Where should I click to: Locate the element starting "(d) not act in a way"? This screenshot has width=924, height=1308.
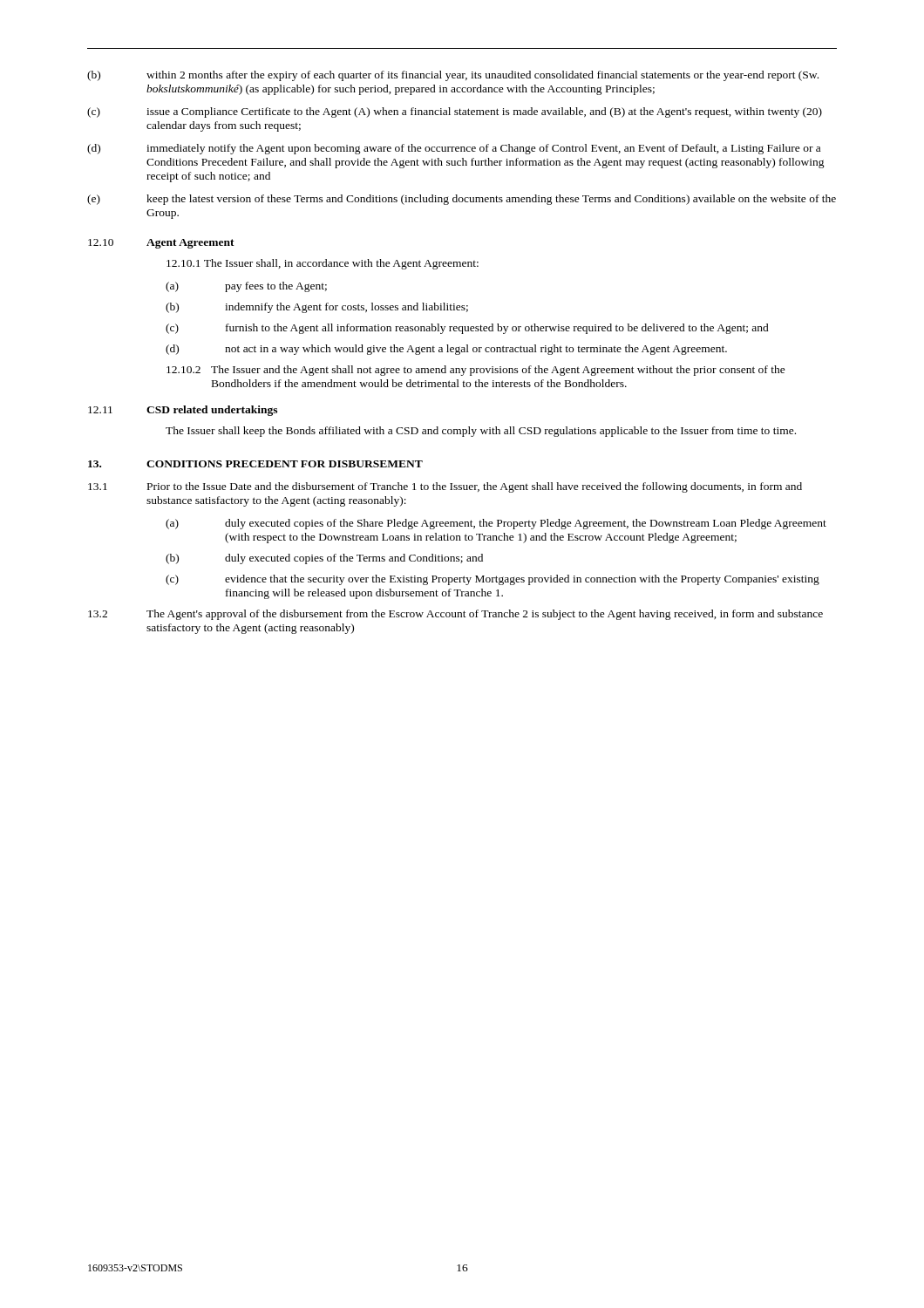coord(447,349)
